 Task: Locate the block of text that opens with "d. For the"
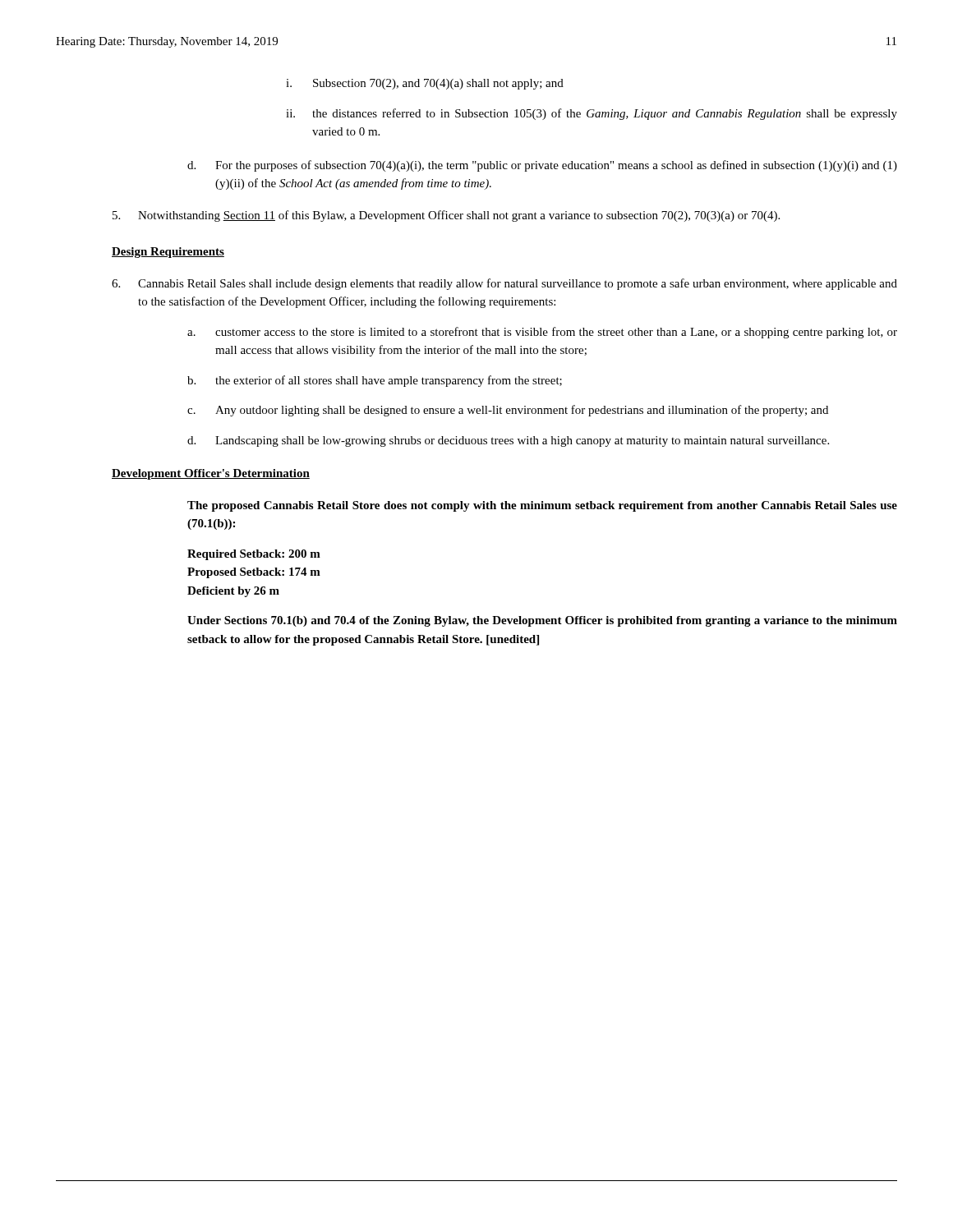click(x=542, y=174)
